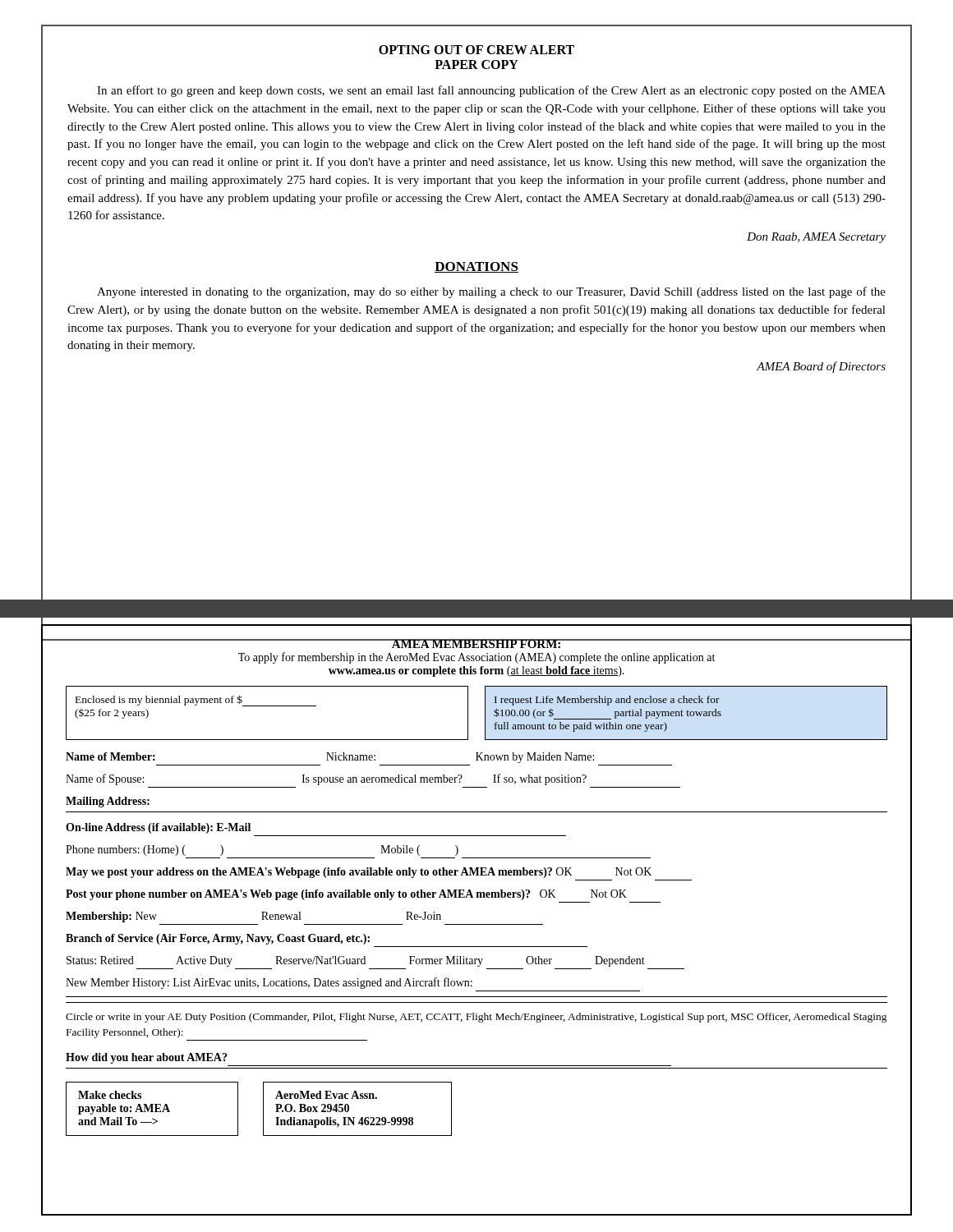Click on the block starting "Name of Spouse:"
The height and width of the screenshot is (1232, 953).
point(373,780)
